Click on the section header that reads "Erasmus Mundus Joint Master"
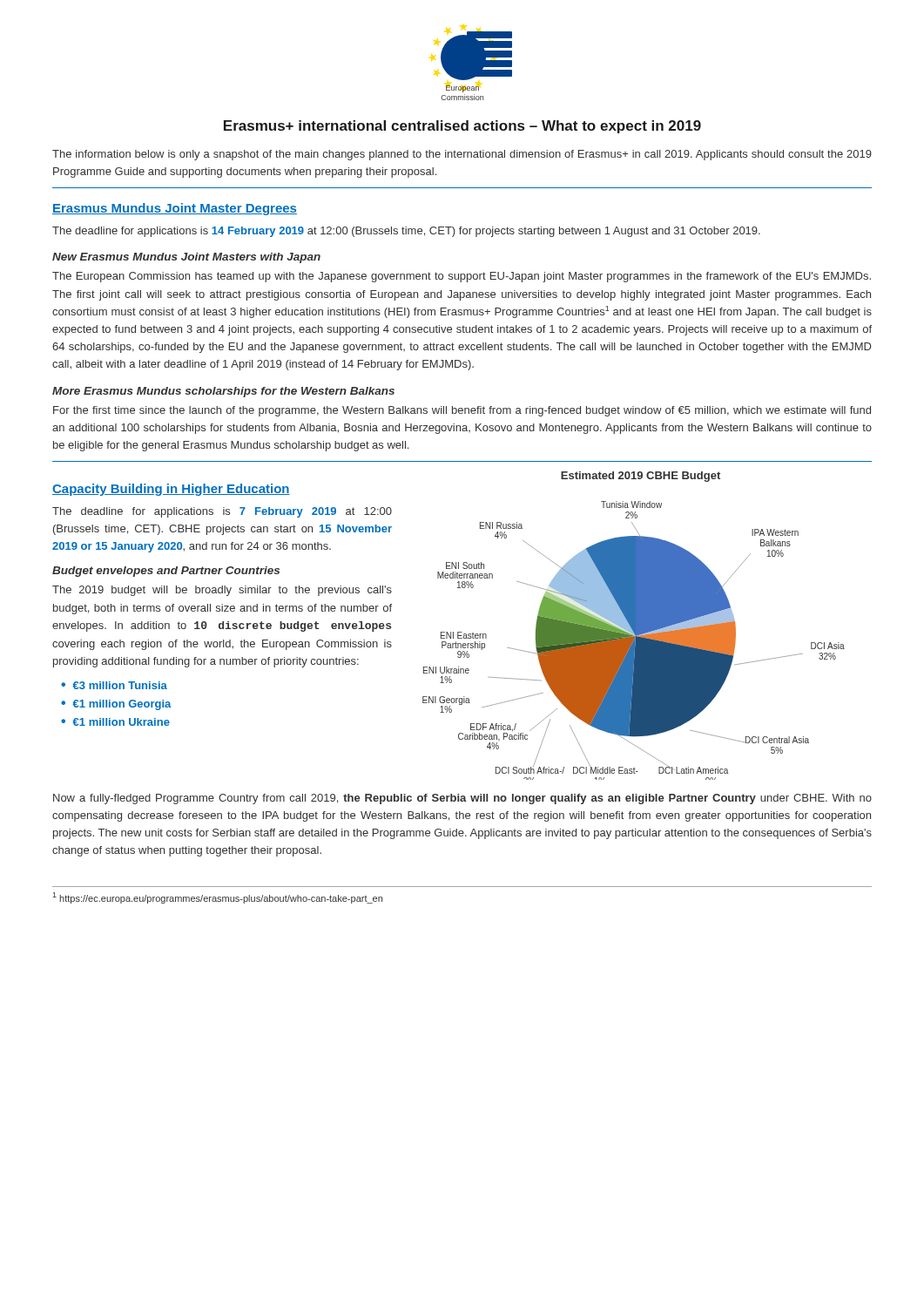This screenshot has width=924, height=1307. [x=175, y=209]
